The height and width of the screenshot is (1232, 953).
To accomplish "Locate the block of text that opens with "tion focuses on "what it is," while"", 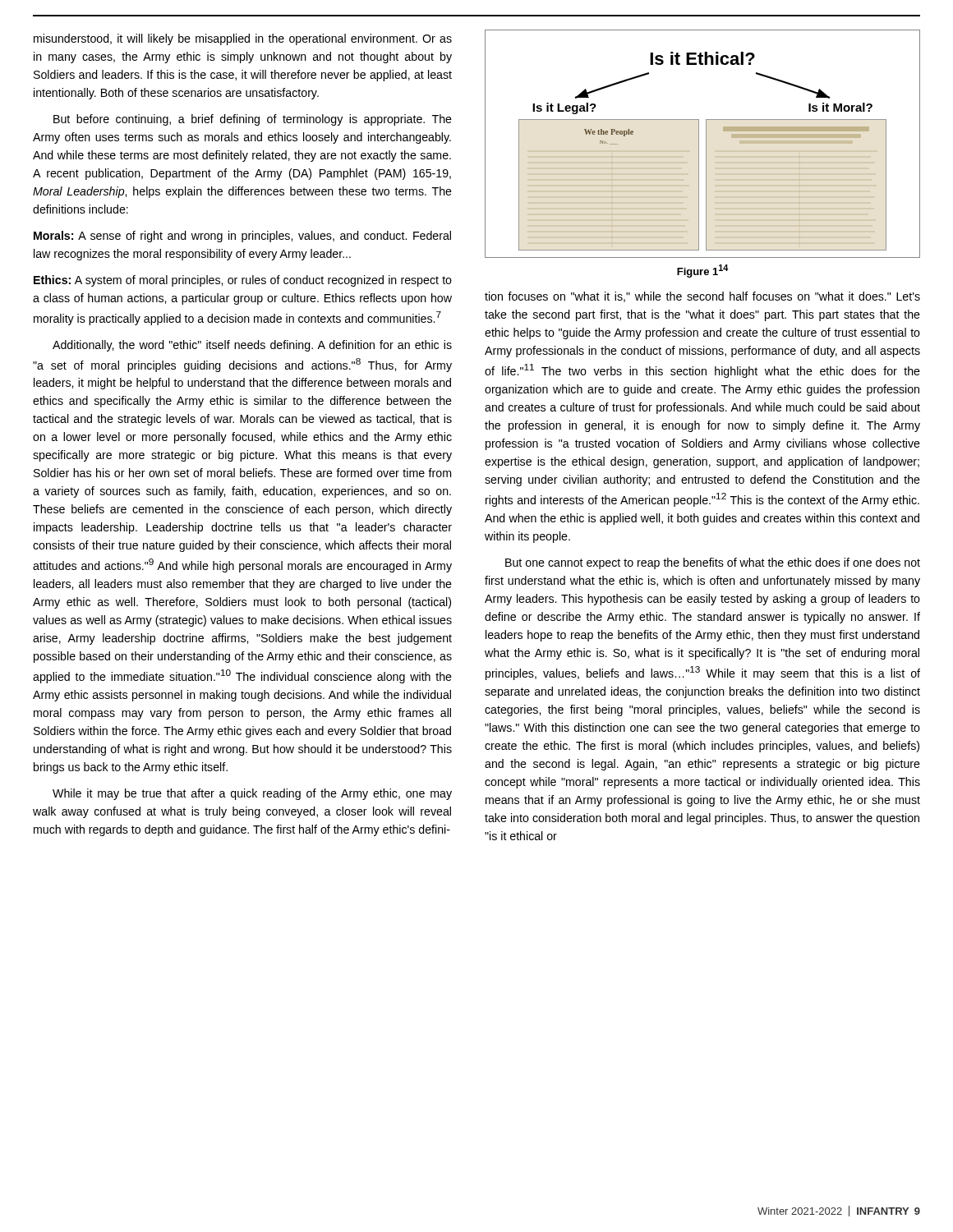I will [702, 416].
